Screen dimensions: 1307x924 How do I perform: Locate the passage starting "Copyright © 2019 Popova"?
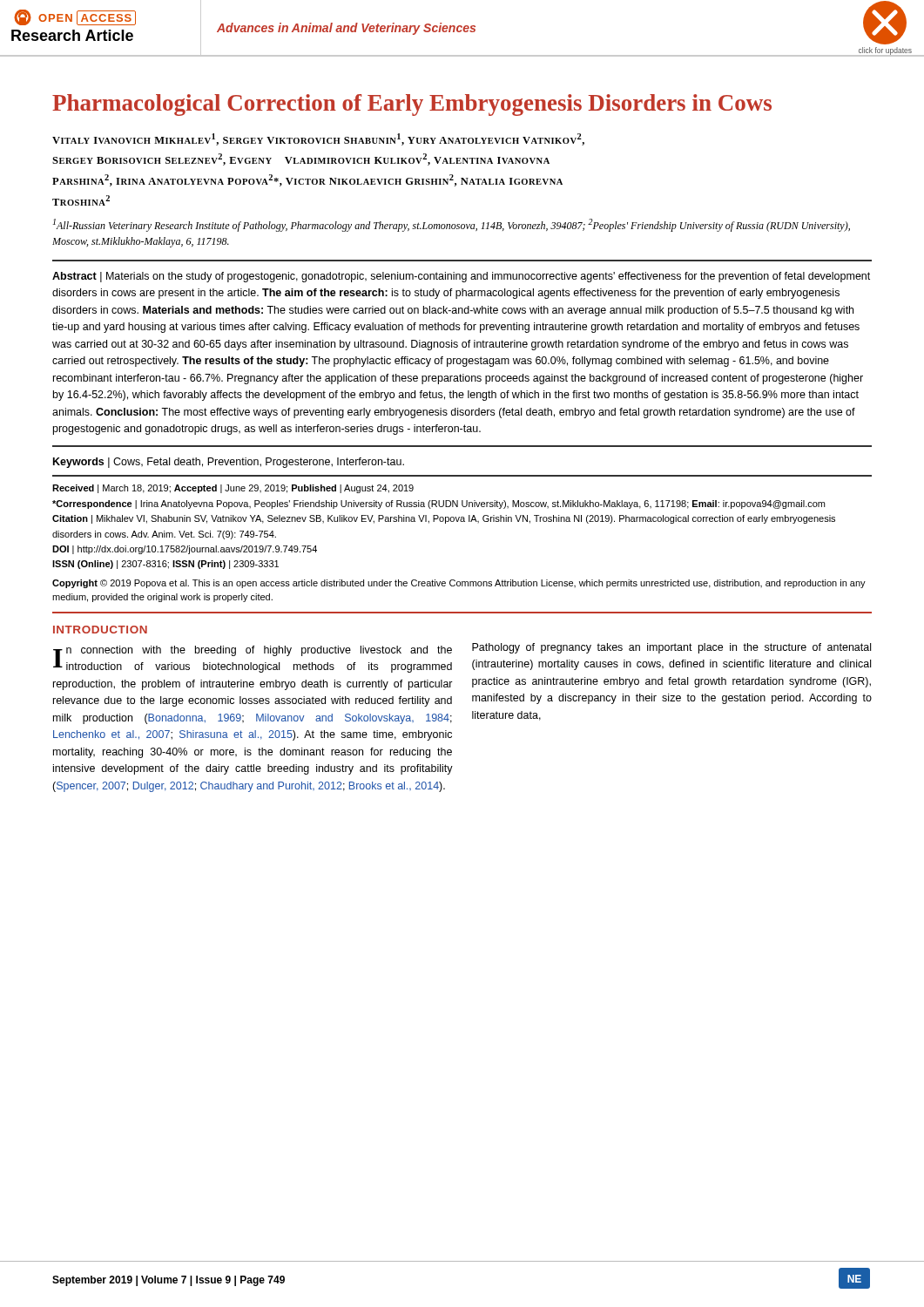coord(459,590)
